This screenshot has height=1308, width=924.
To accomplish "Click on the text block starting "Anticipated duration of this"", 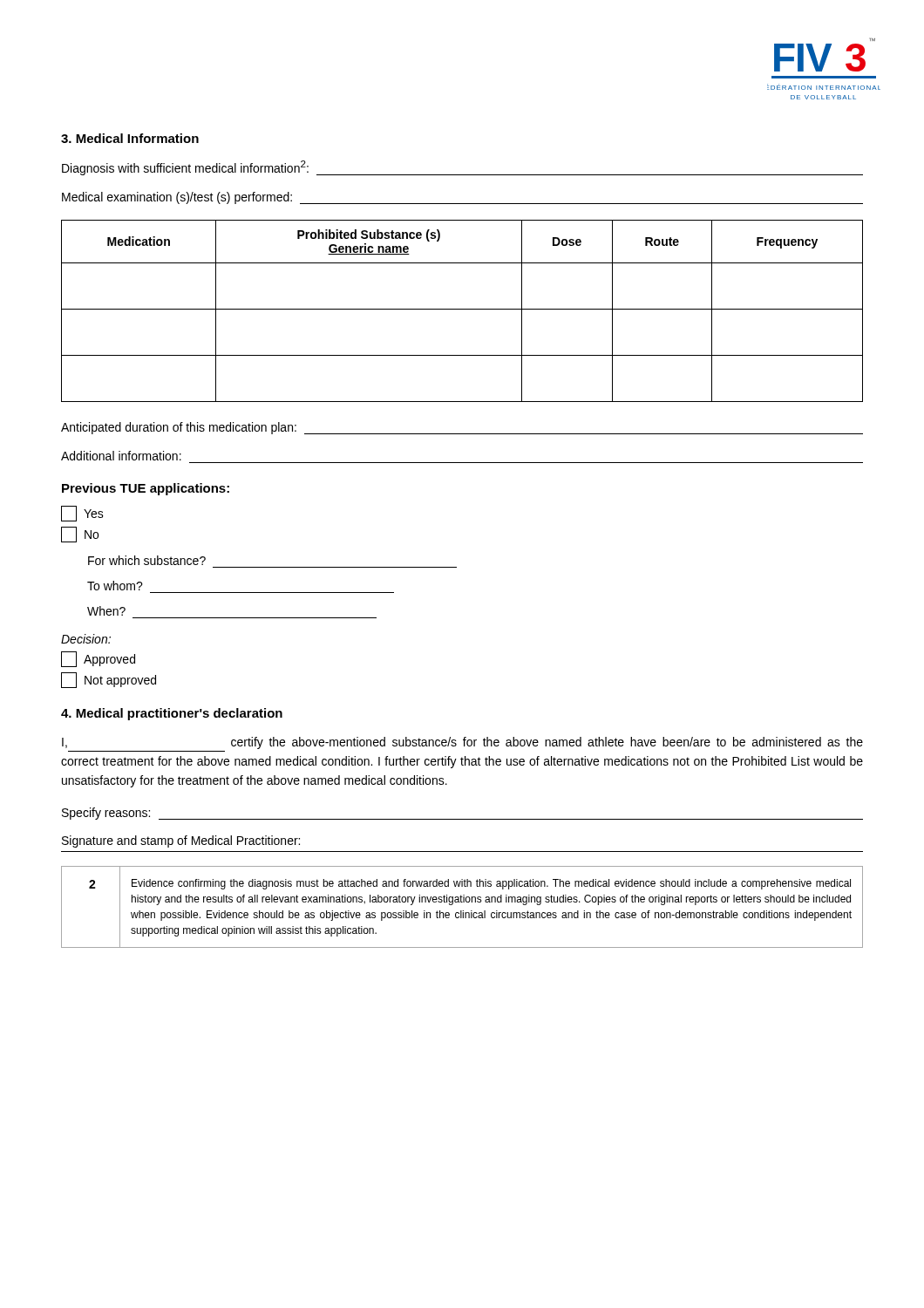I will point(462,426).
